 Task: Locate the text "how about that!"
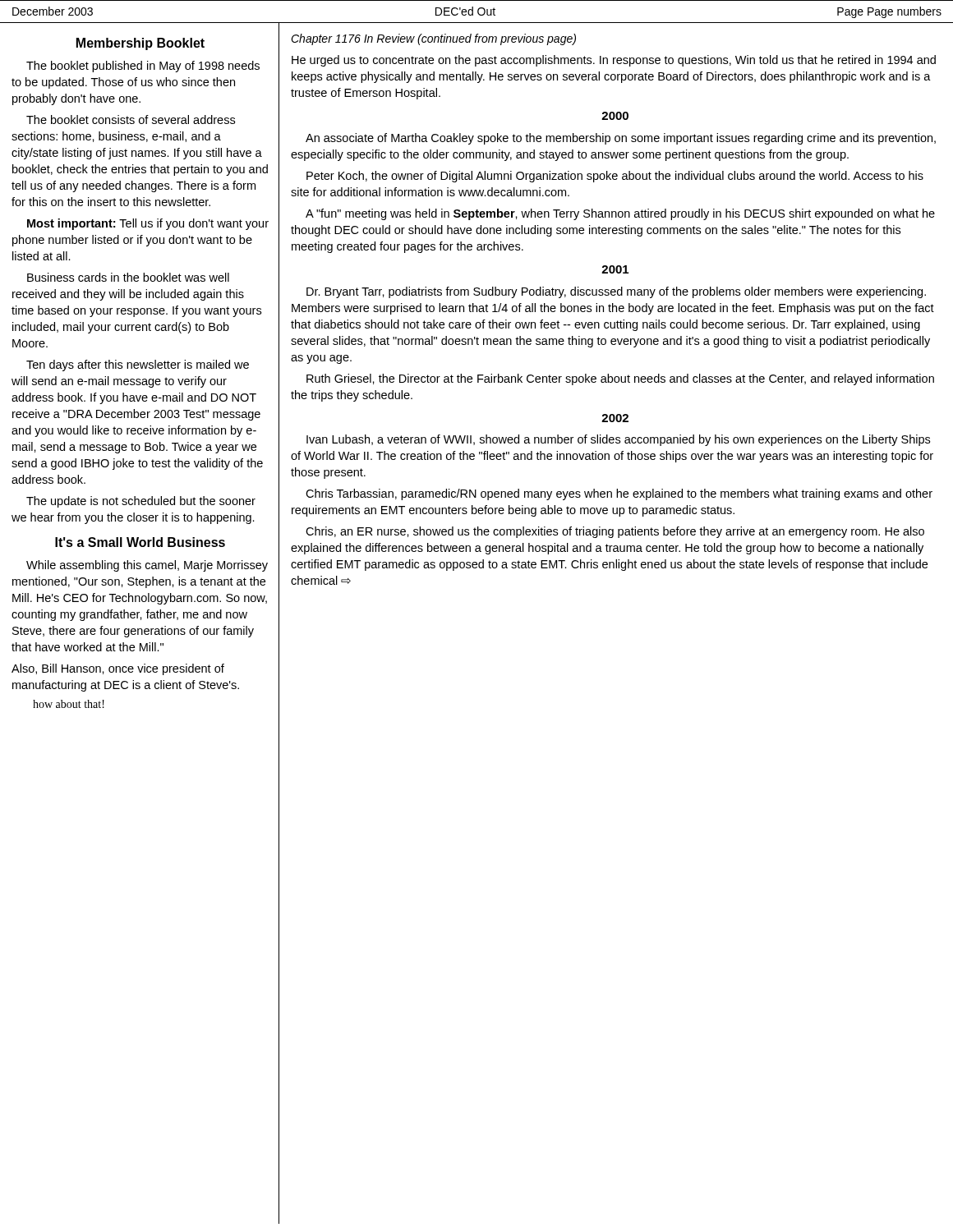click(69, 704)
